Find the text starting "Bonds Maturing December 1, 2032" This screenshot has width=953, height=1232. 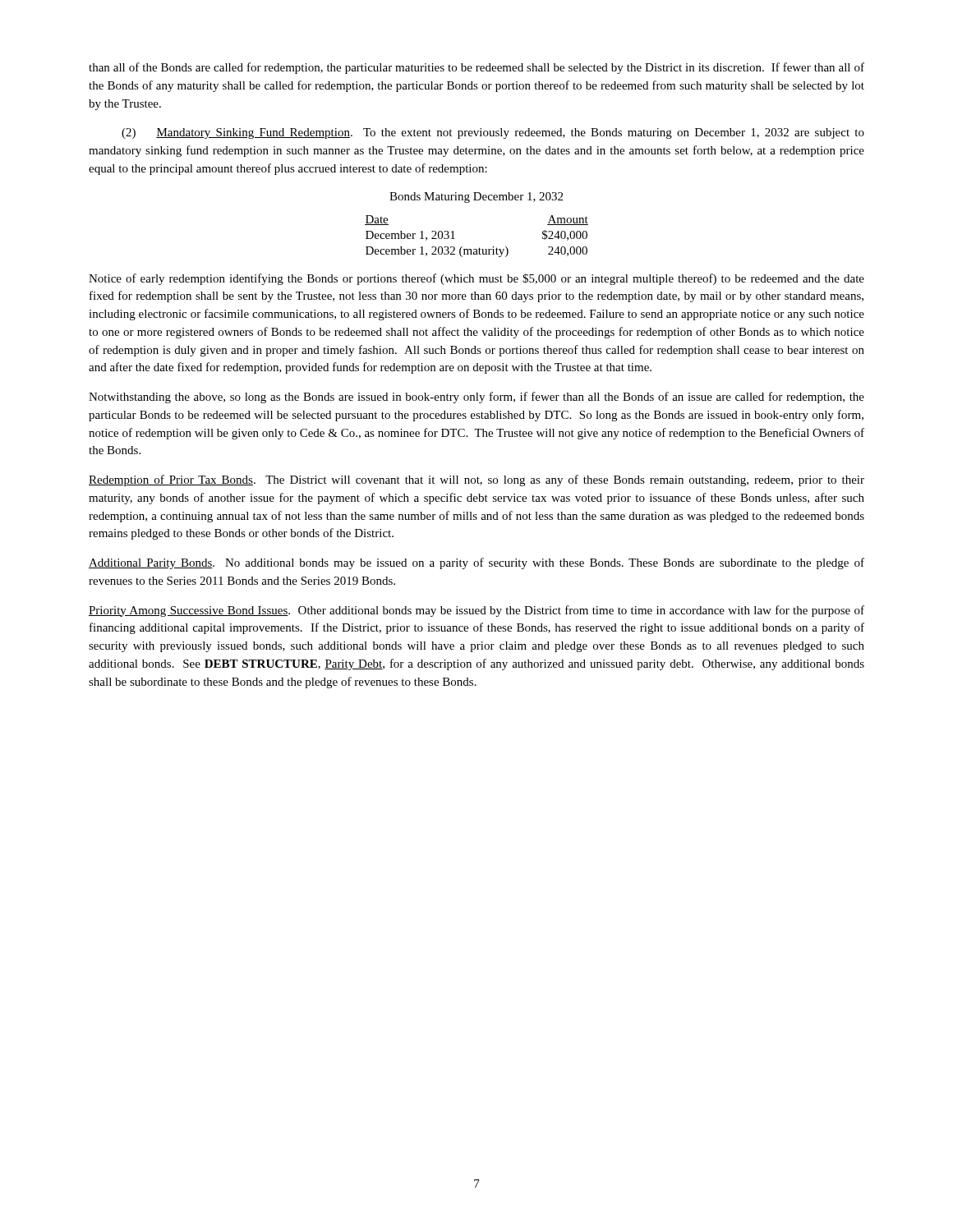(476, 196)
